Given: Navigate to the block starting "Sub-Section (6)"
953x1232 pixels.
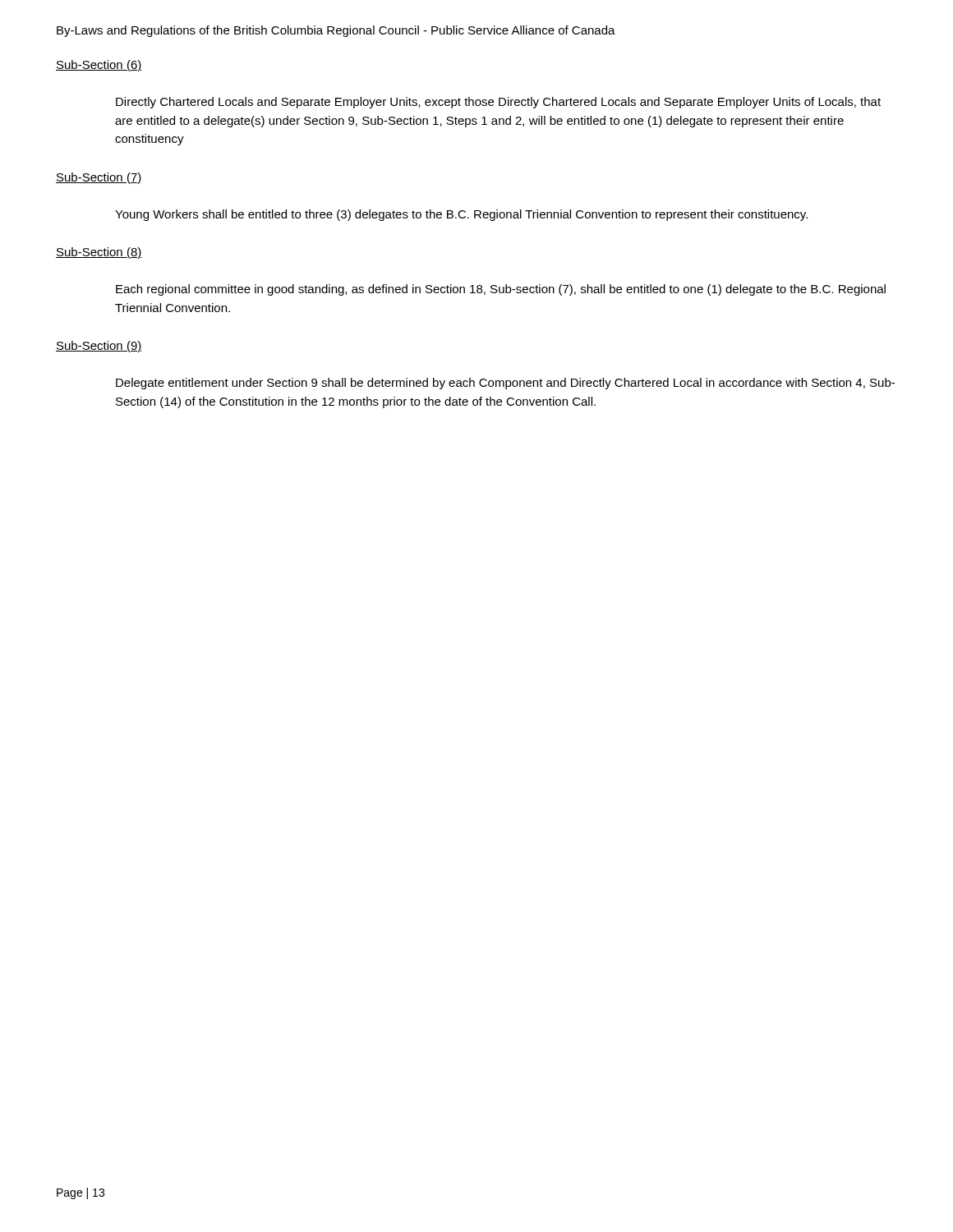Looking at the screenshot, I should [99, 66].
